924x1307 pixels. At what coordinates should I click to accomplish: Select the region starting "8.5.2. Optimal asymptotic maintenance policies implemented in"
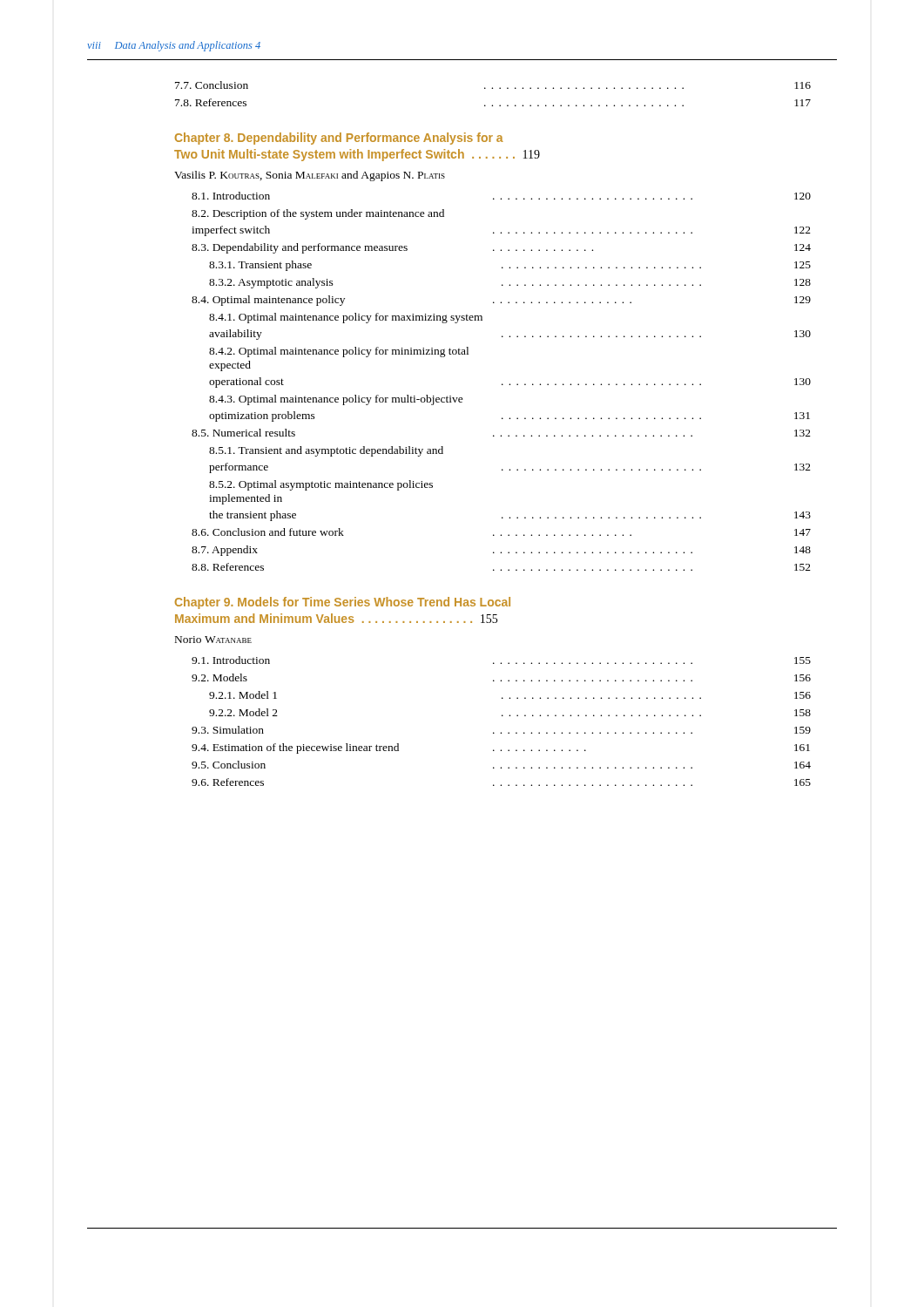321,485
